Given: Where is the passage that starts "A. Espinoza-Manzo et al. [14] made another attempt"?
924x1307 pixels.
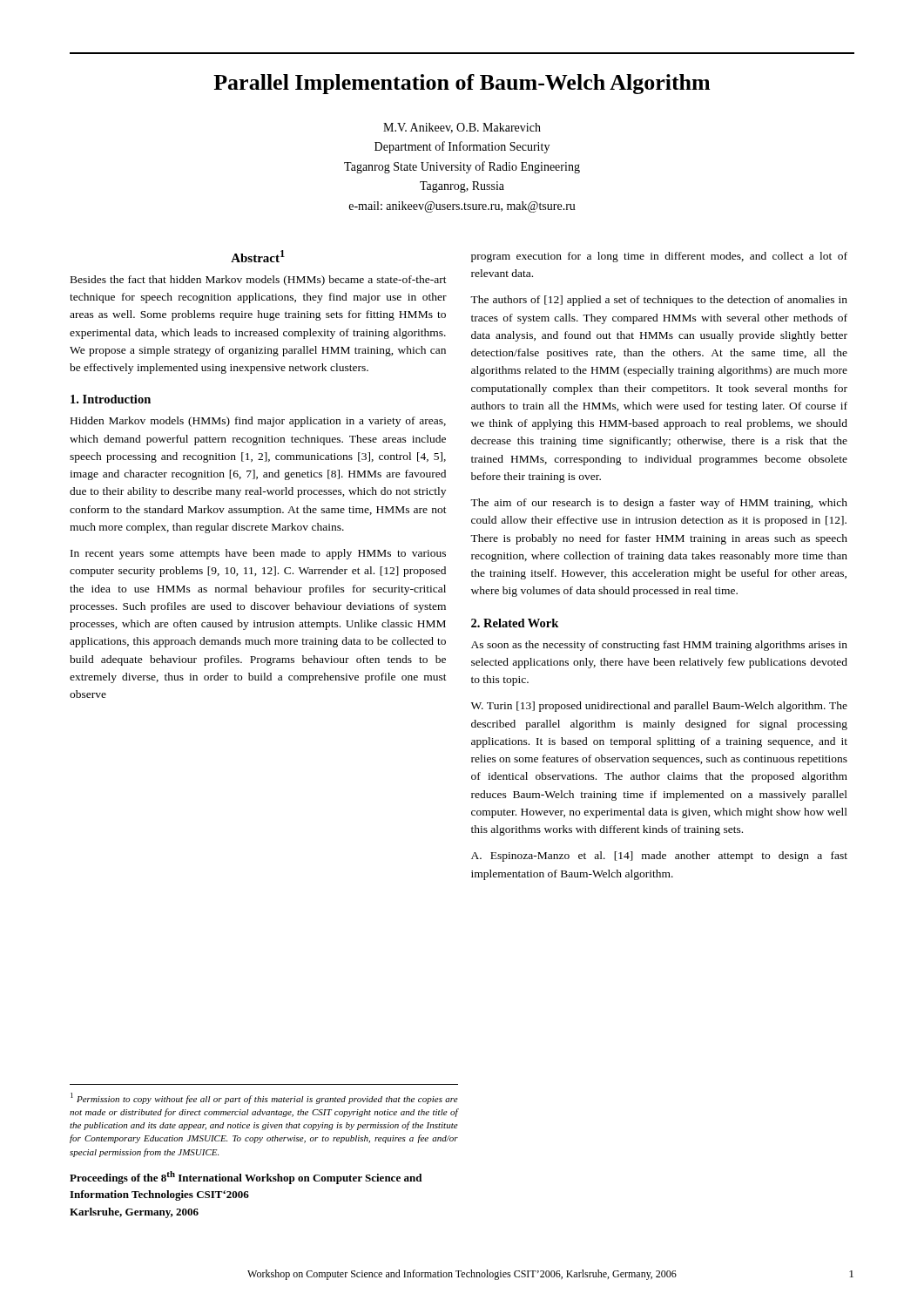Looking at the screenshot, I should click(x=659, y=864).
